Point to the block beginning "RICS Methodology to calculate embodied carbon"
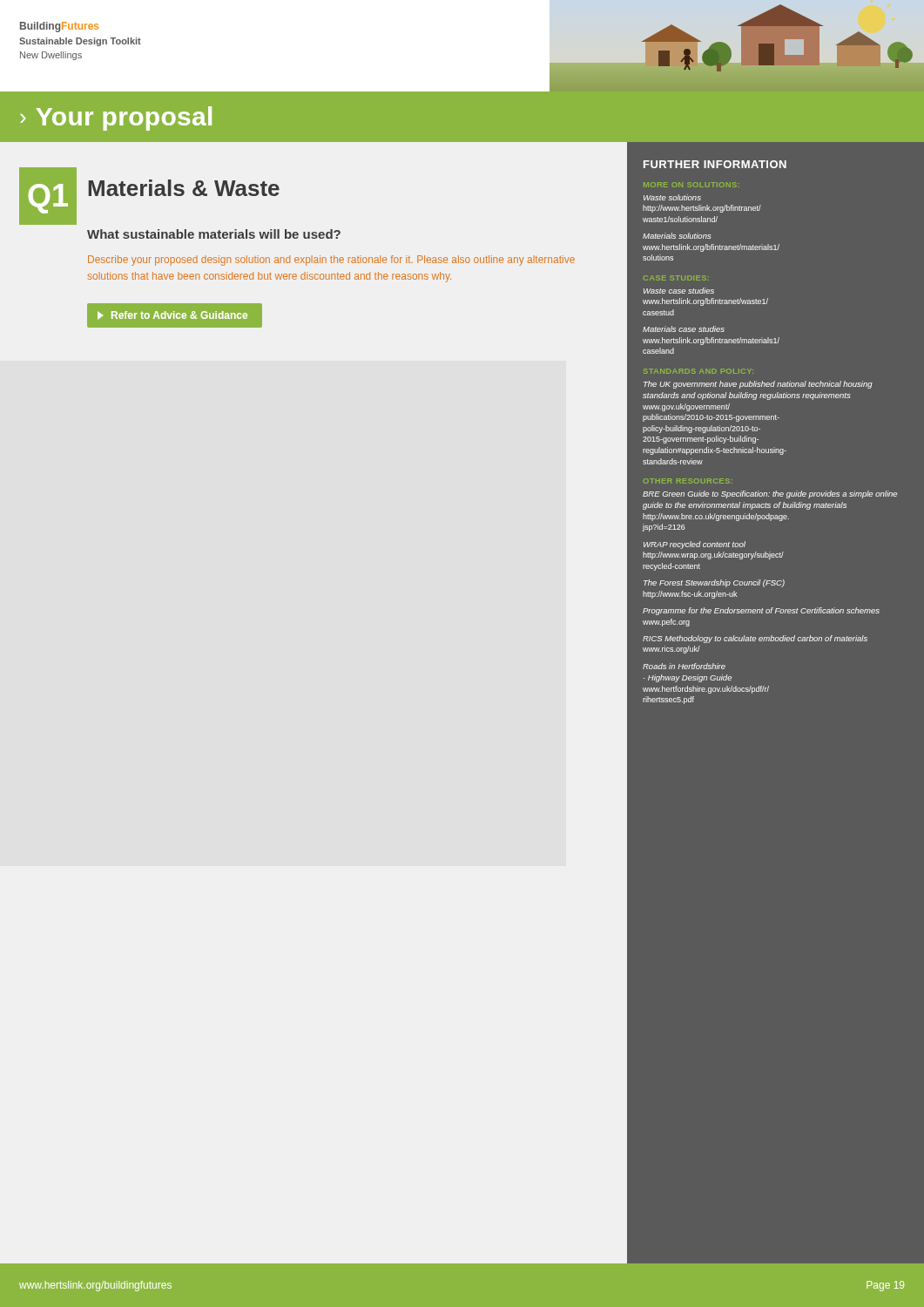The image size is (924, 1307). click(x=776, y=644)
